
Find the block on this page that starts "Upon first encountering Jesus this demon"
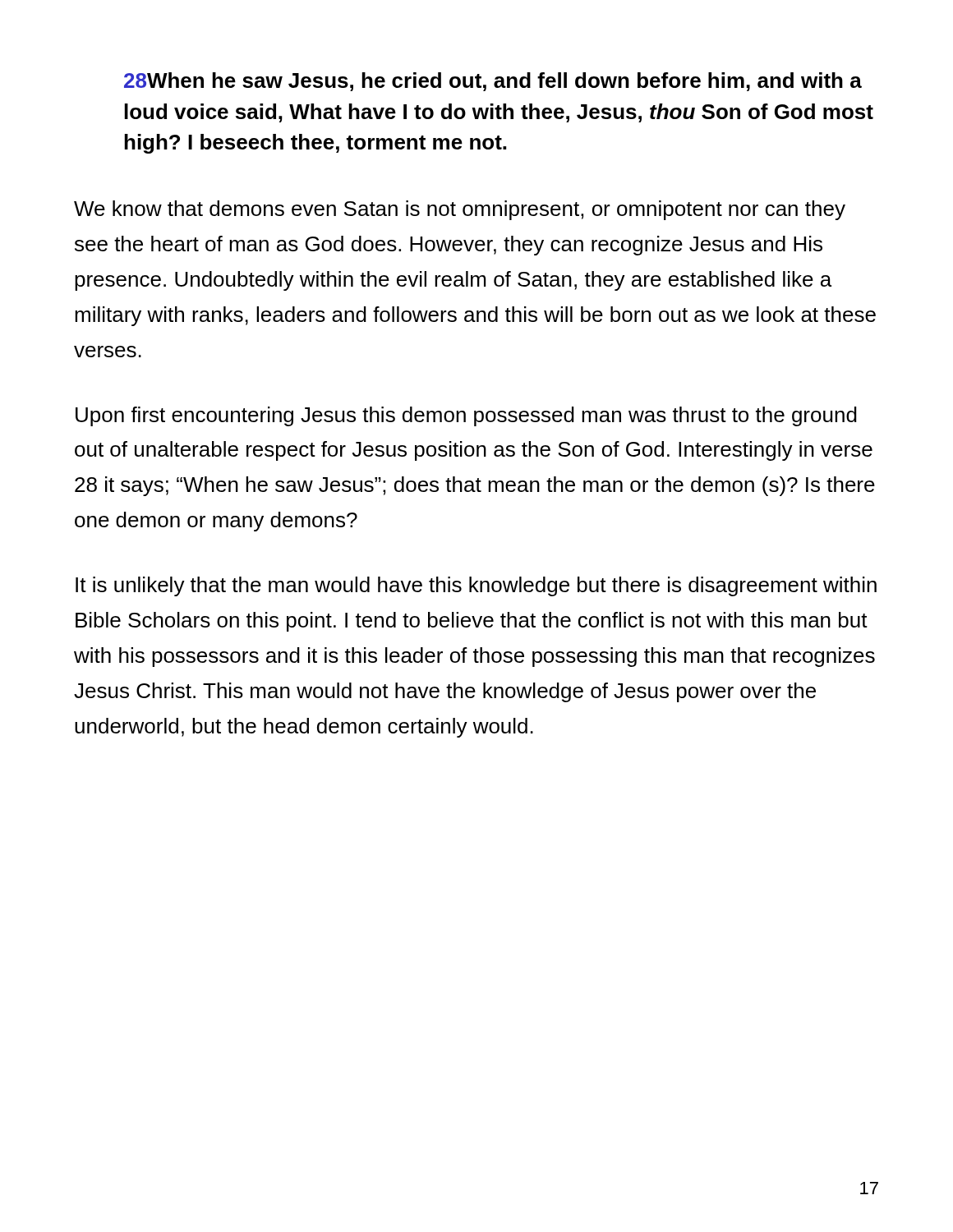pos(475,467)
